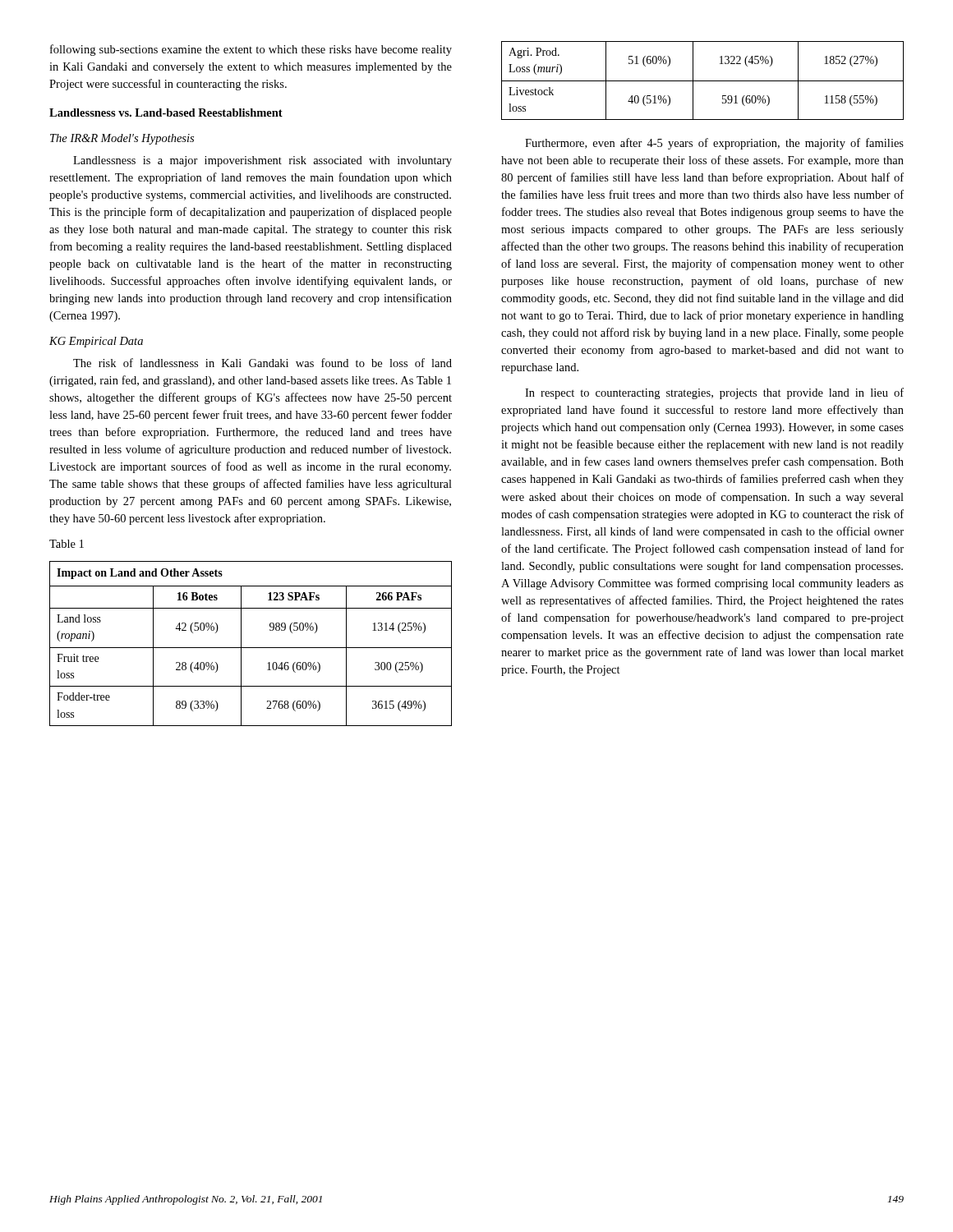Find the text starting "following sub-sections examine the extent to which"

(x=251, y=67)
